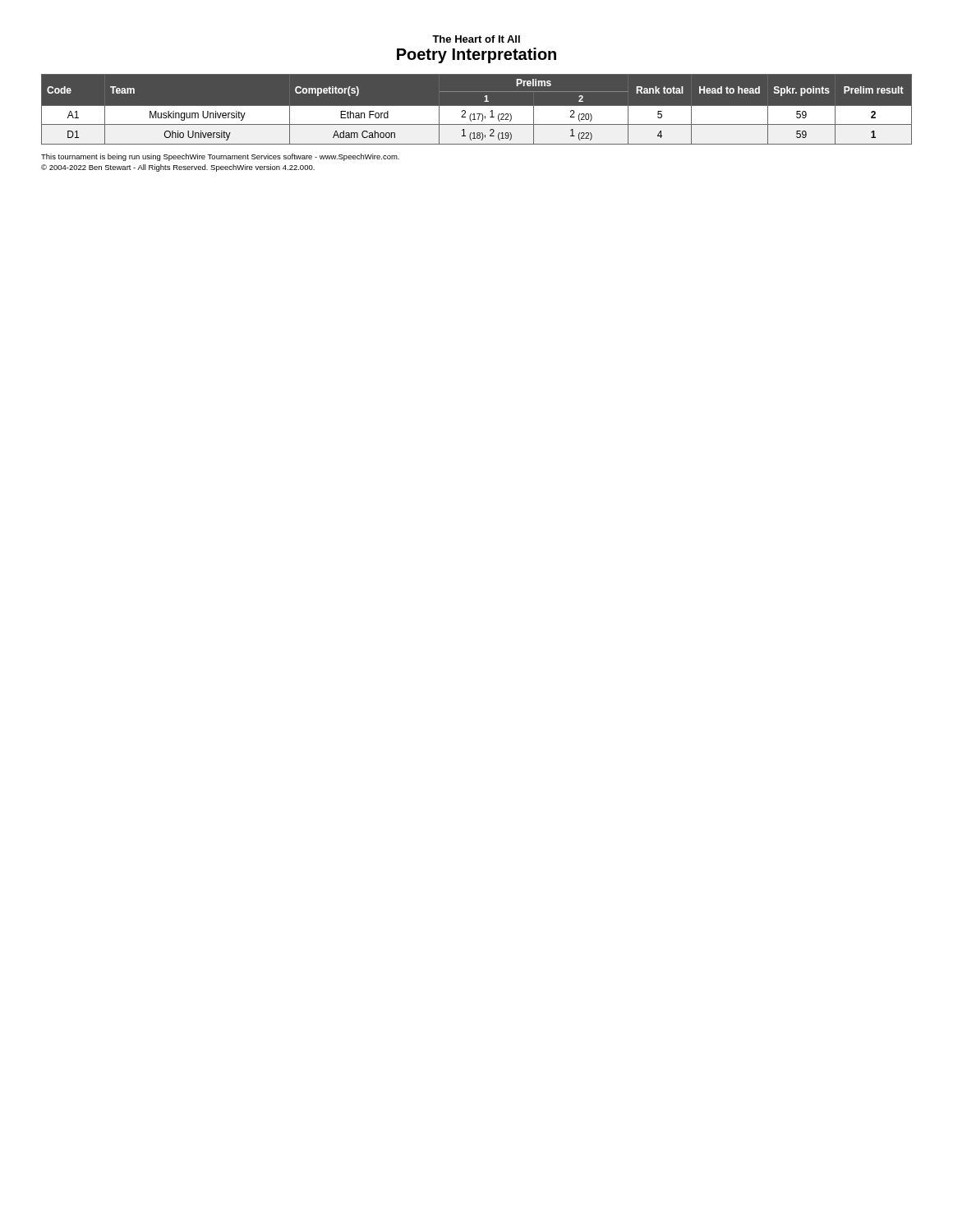Navigate to the text block starting "The Heart of It All Poetry"
Screen dimensions: 1232x953
[476, 48]
